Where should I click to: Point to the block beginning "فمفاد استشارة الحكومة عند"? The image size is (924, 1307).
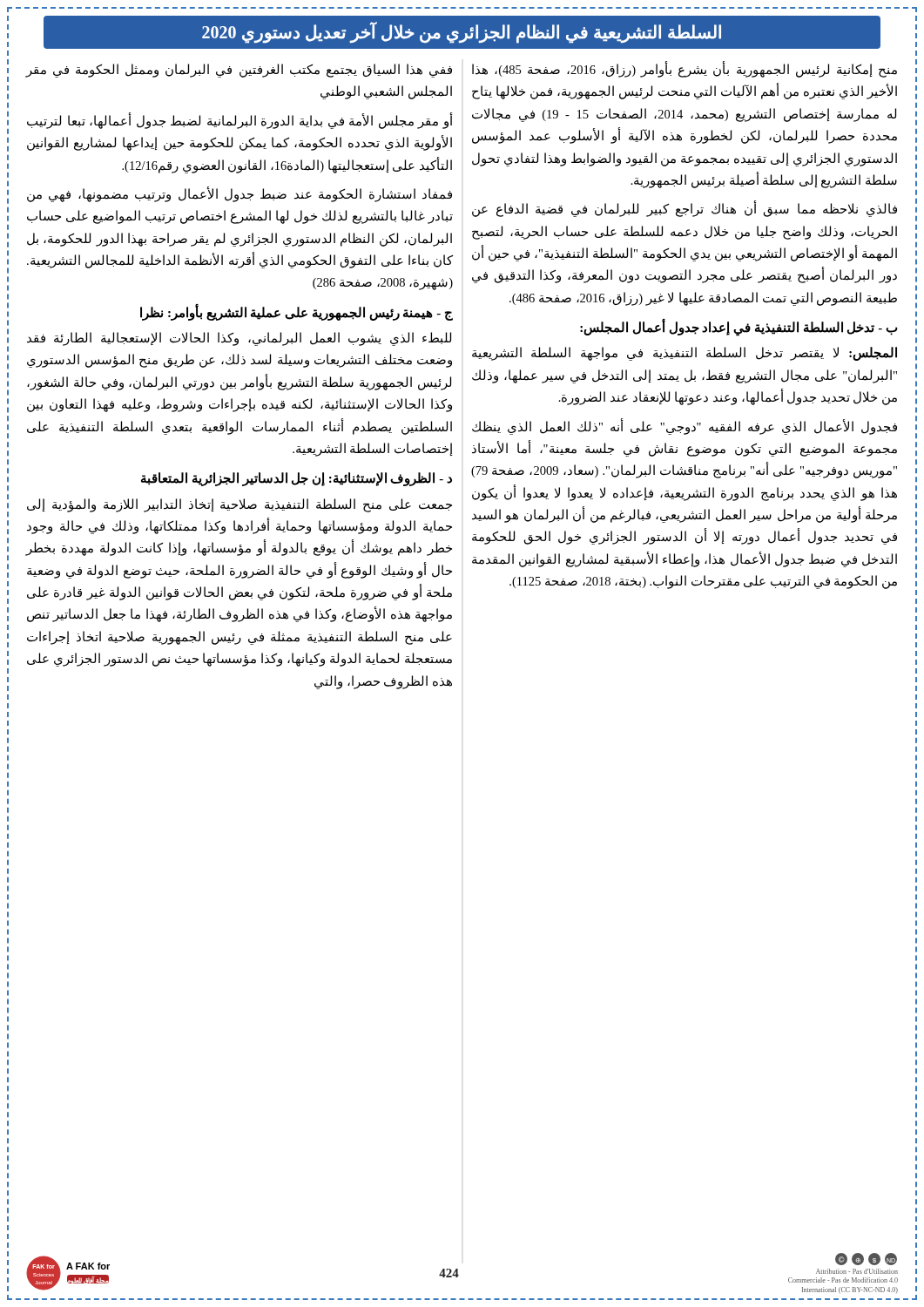pos(240,238)
